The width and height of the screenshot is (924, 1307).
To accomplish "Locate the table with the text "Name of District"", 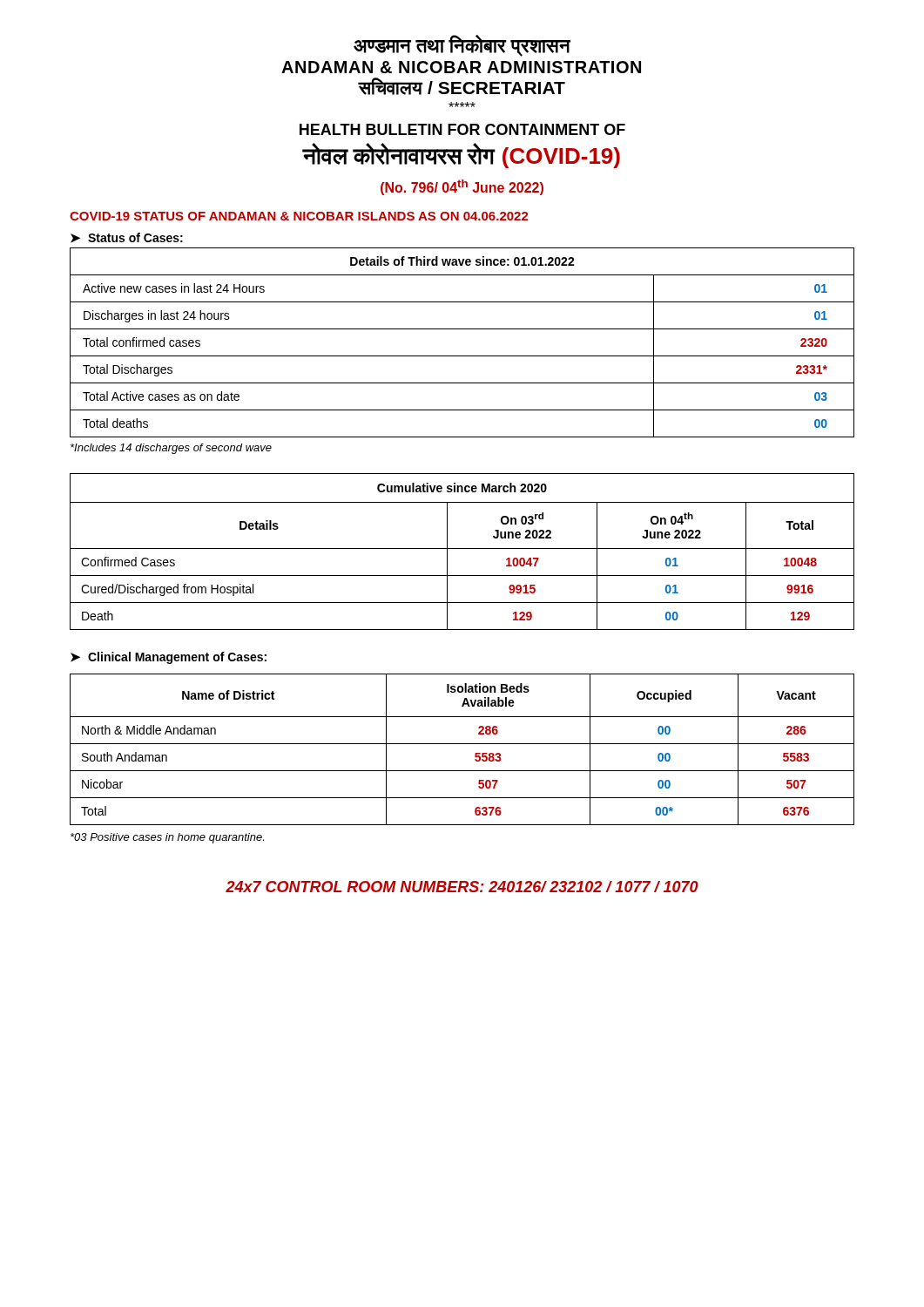I will 462,749.
